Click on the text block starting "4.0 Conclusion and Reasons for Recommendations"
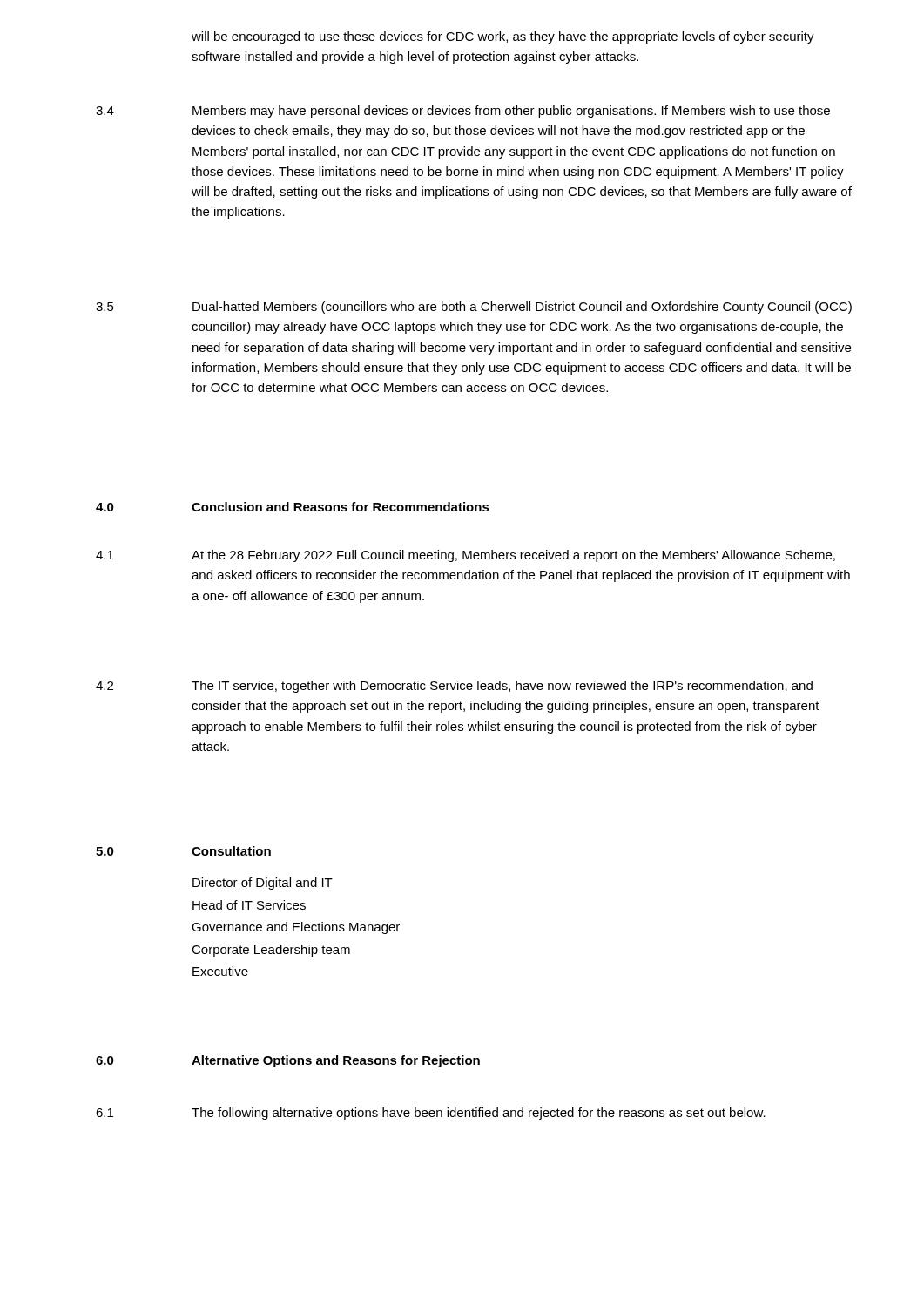The image size is (924, 1307). (x=292, y=507)
